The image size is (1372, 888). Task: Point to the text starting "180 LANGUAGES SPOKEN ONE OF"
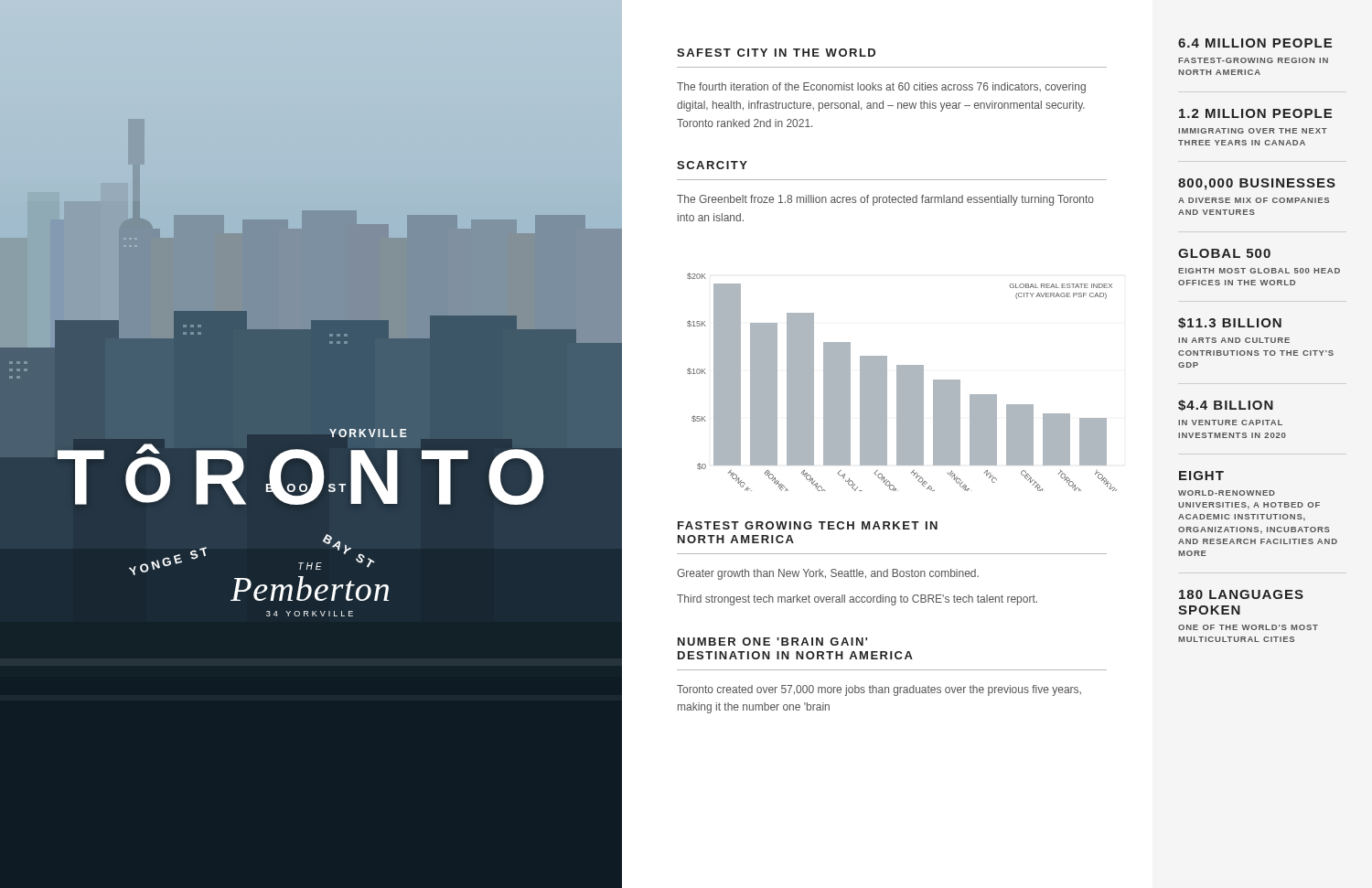[x=1262, y=615]
